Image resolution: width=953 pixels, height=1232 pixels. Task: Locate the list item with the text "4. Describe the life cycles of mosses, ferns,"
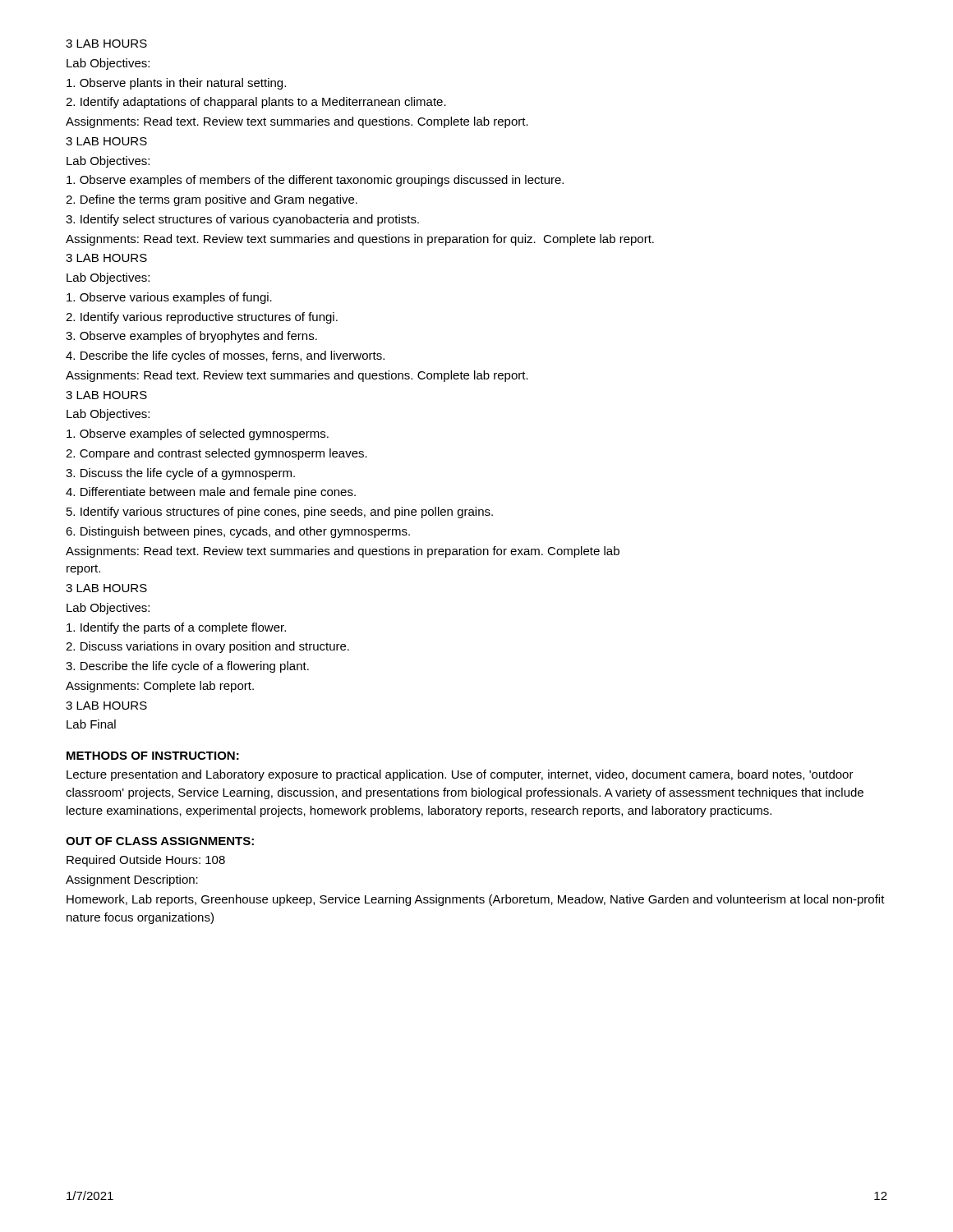pyautogui.click(x=226, y=355)
